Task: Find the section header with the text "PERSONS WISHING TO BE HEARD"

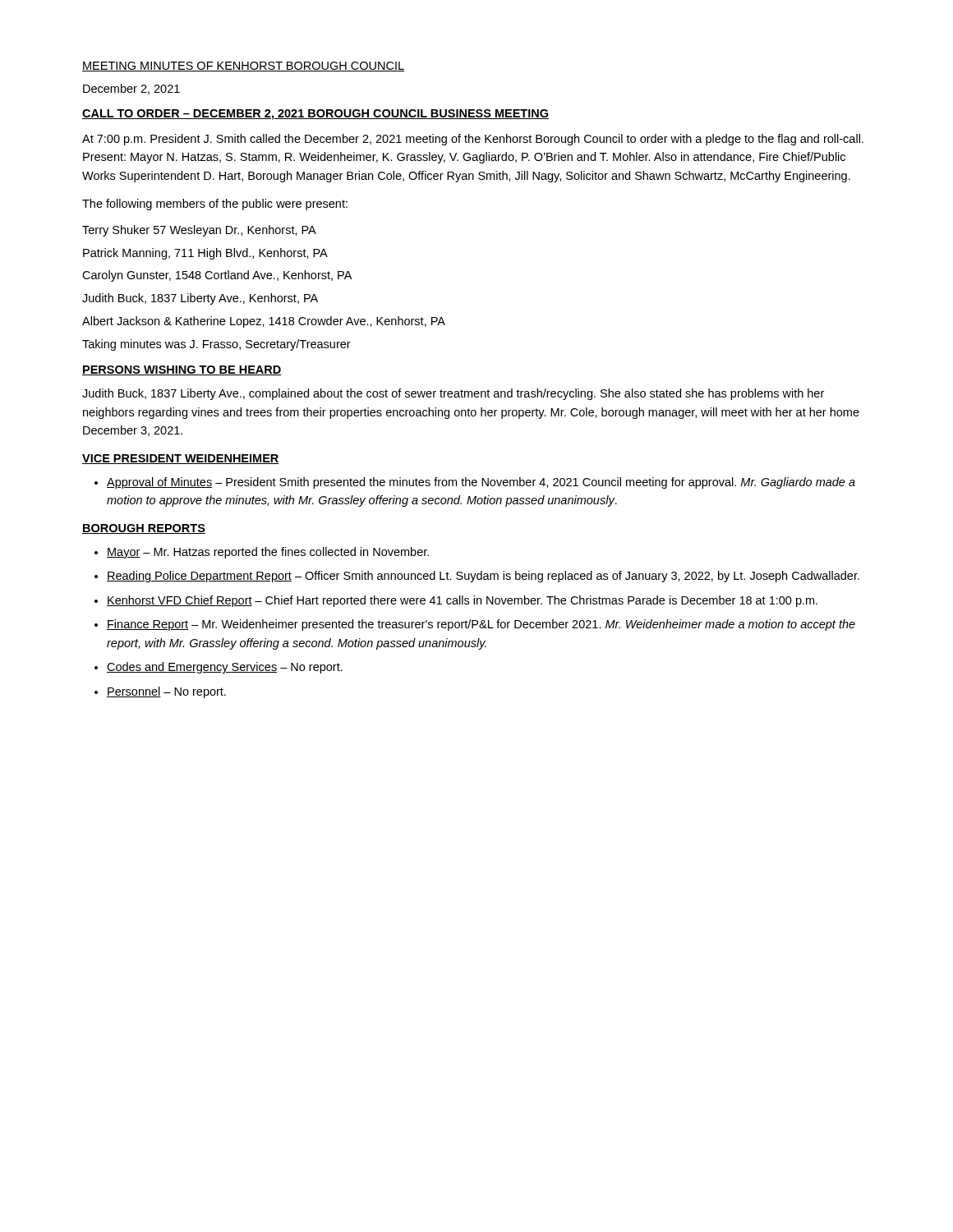Action: [182, 370]
